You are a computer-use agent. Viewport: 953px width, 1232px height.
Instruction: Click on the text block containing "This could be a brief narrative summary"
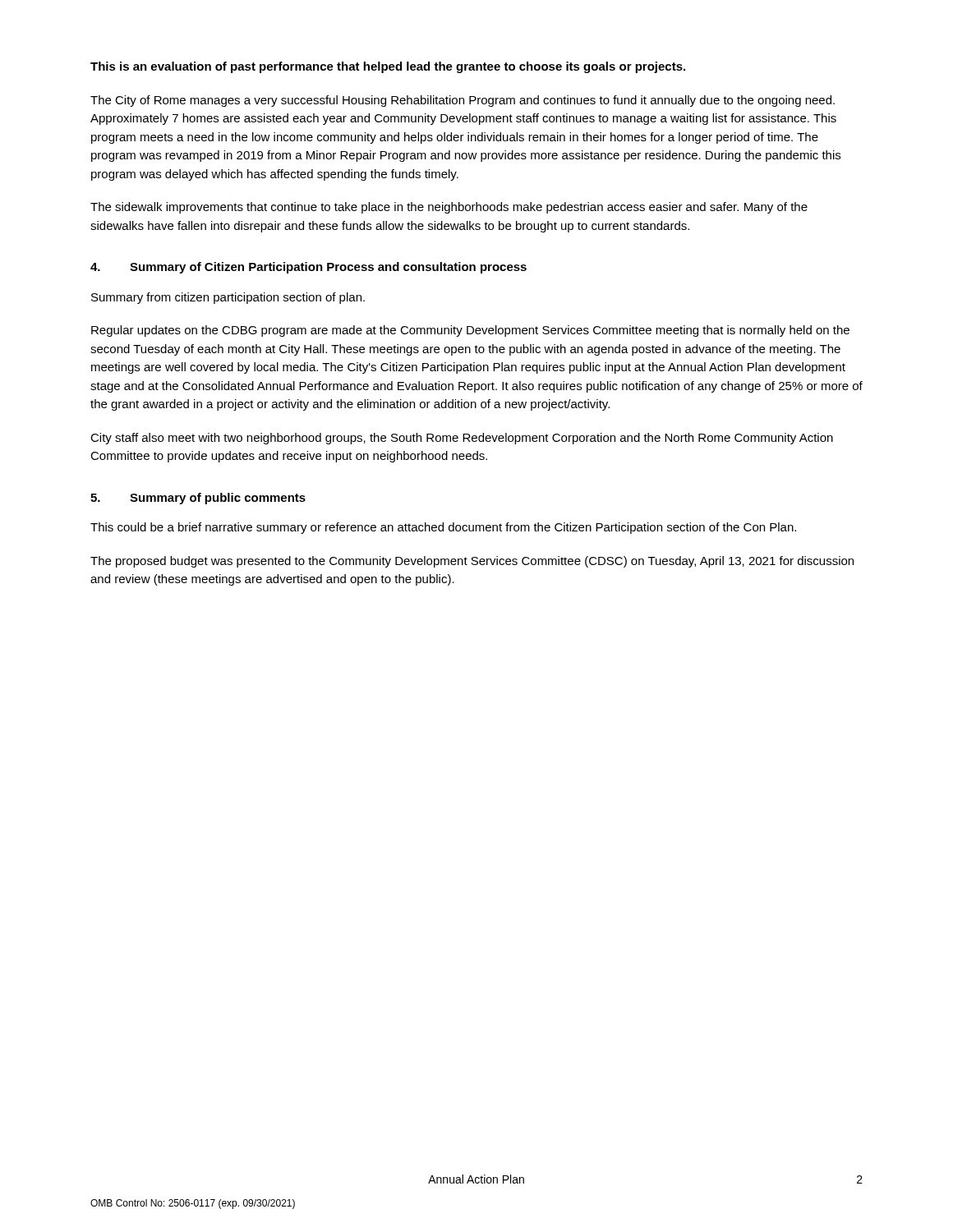[x=444, y=527]
